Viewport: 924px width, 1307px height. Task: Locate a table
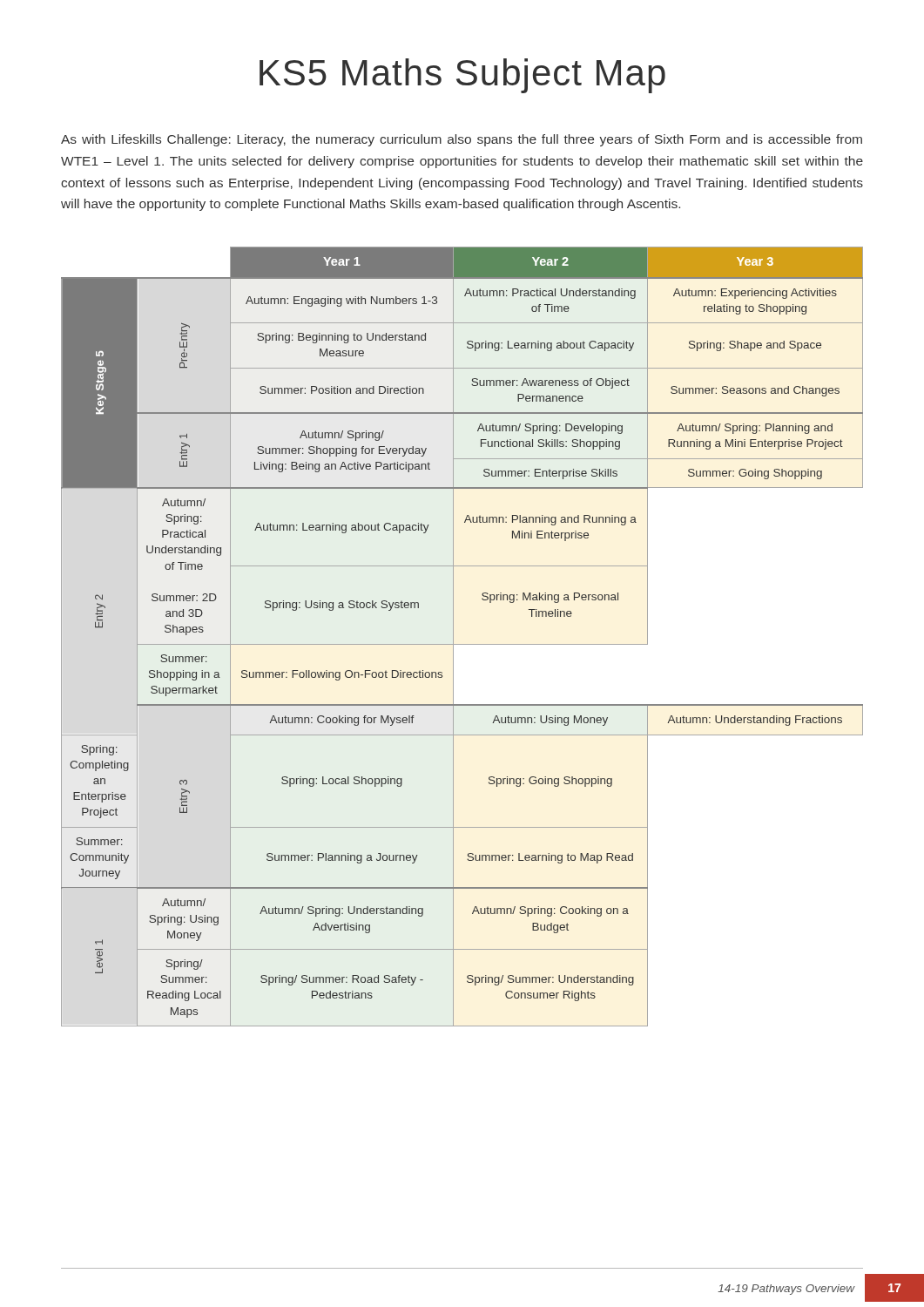[x=462, y=637]
